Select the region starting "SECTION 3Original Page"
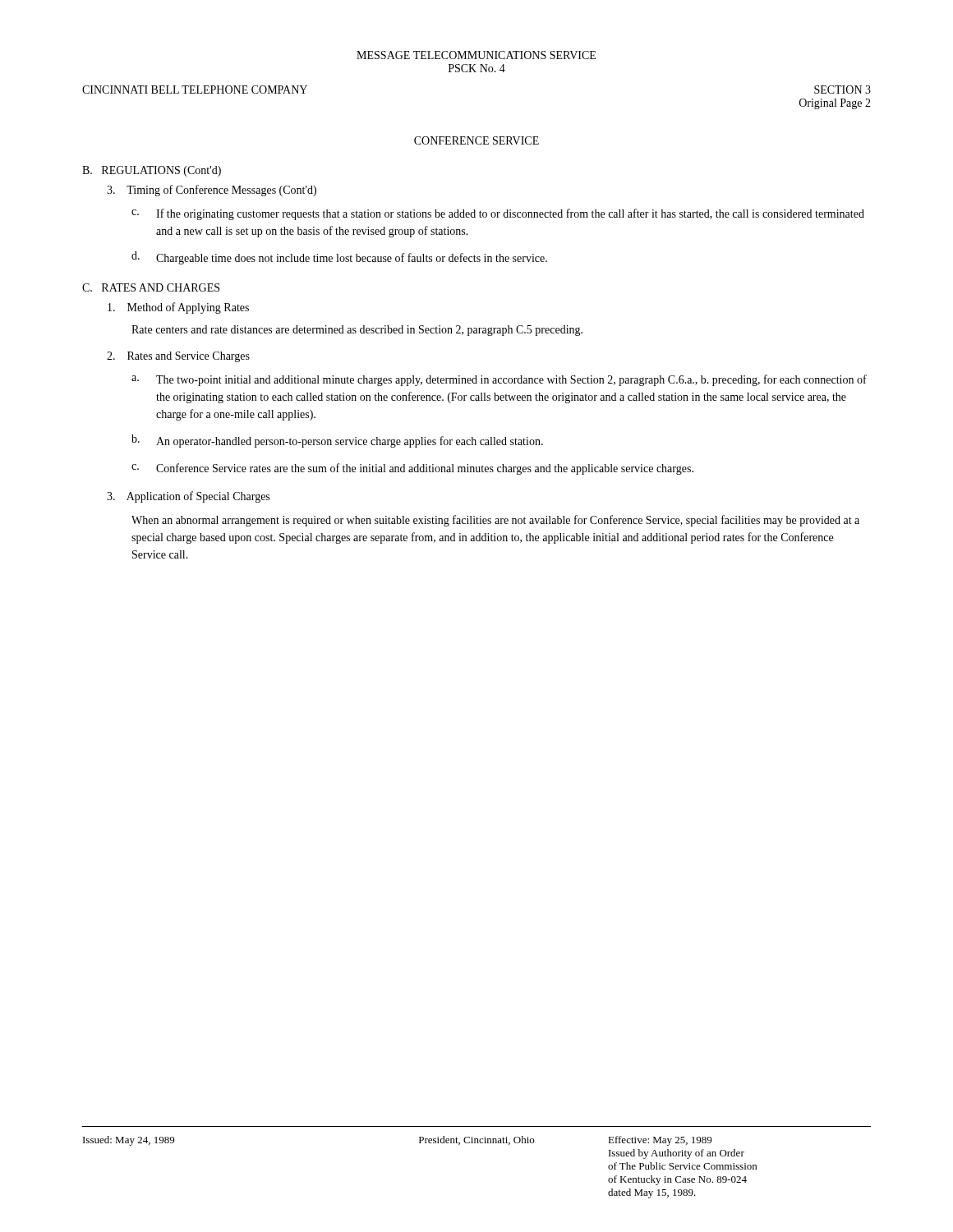This screenshot has width=953, height=1232. (x=835, y=97)
